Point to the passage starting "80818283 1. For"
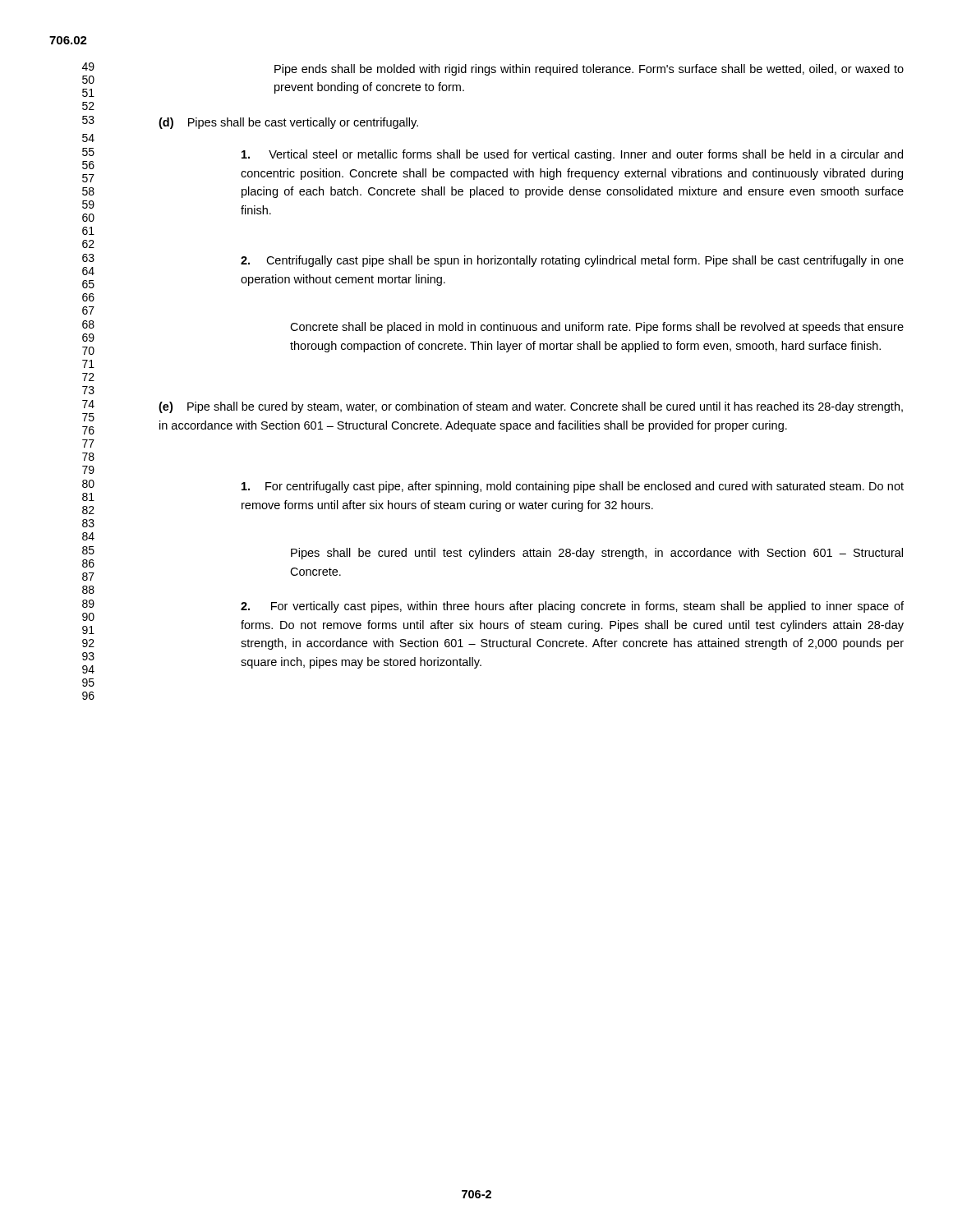Screen dimensions: 1232x953 (476, 504)
